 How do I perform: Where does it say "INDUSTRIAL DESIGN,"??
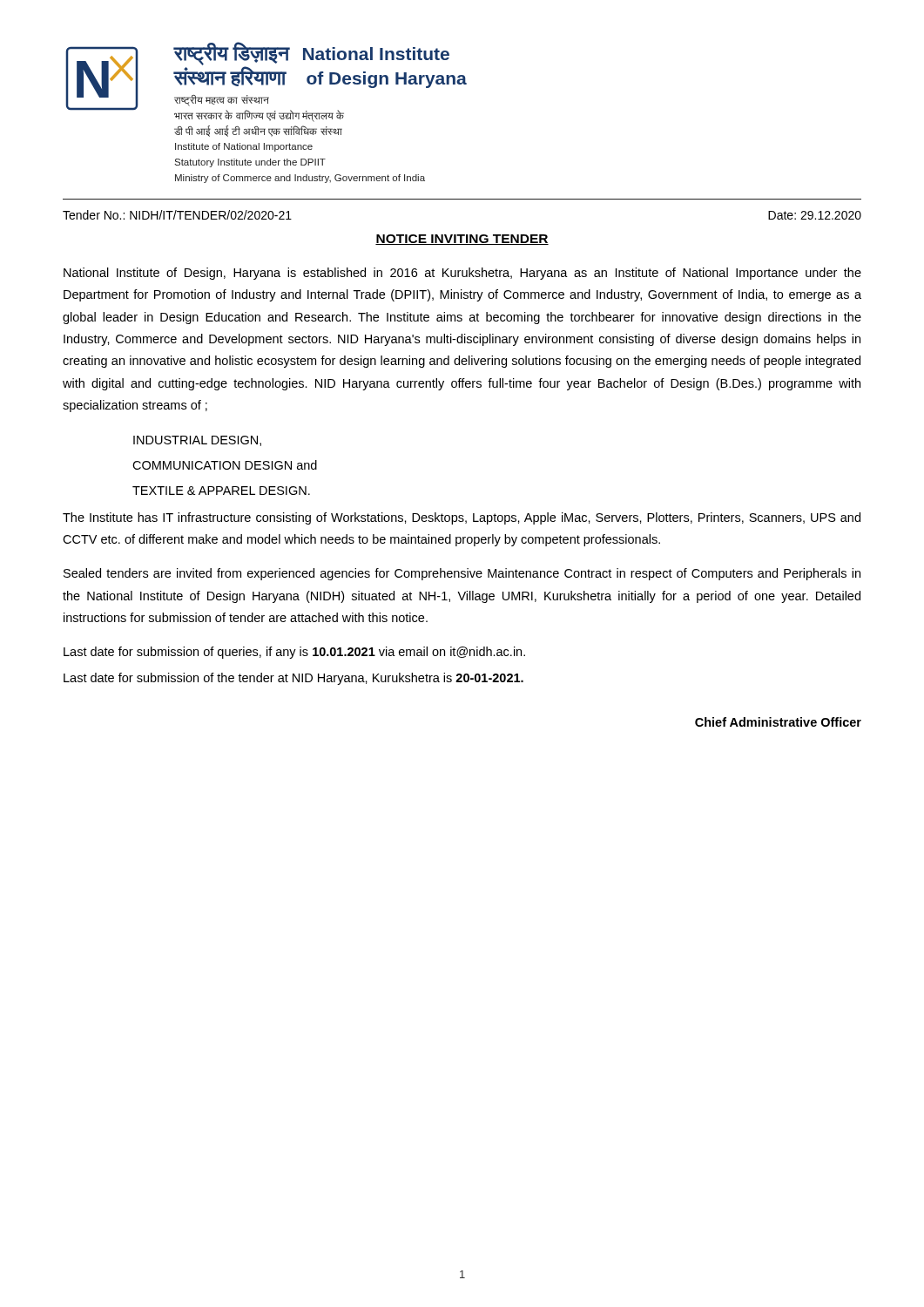[197, 440]
